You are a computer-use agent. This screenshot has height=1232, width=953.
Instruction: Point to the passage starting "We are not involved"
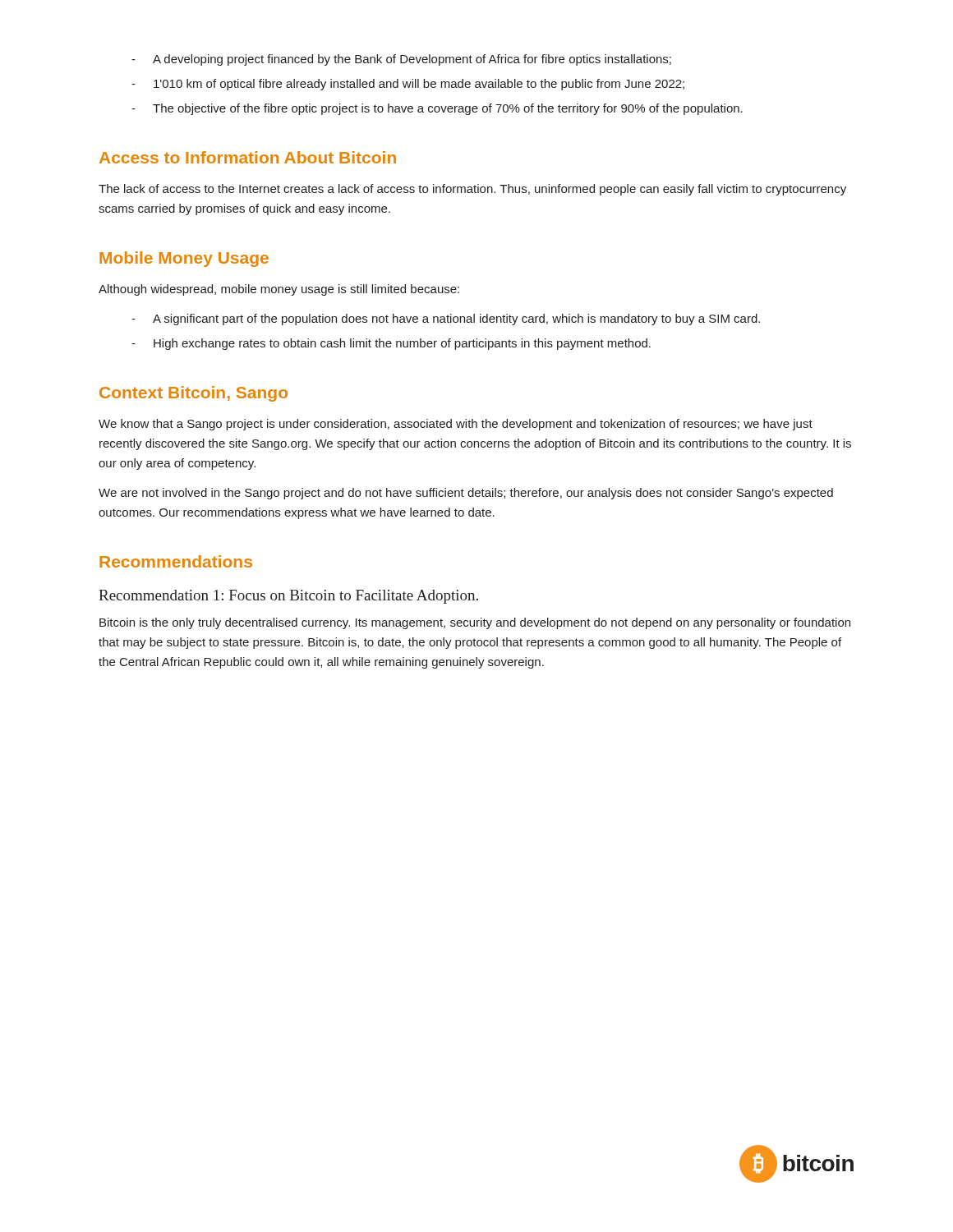466,502
